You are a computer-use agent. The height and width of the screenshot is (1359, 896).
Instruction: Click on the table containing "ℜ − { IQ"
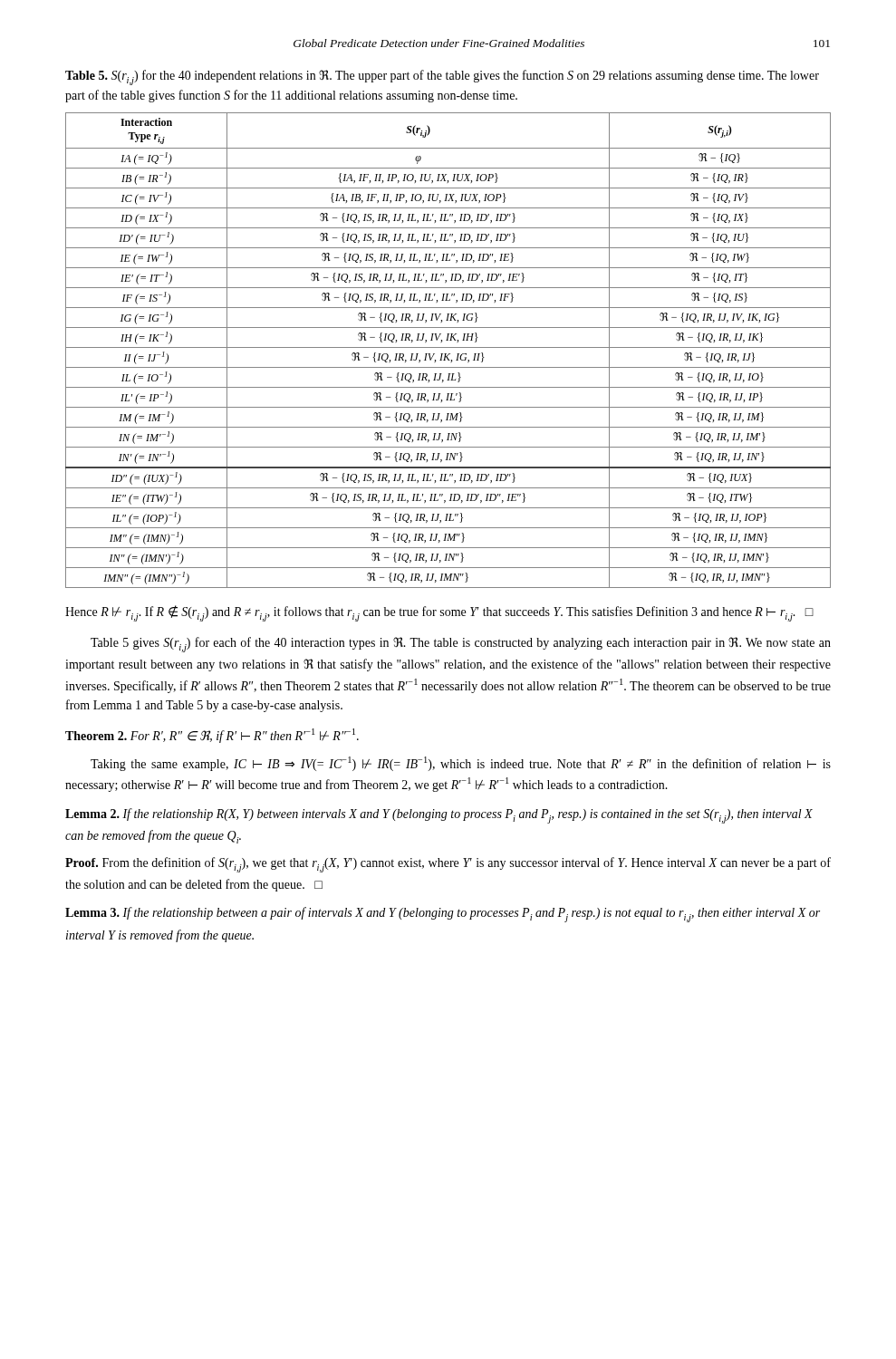pos(448,350)
